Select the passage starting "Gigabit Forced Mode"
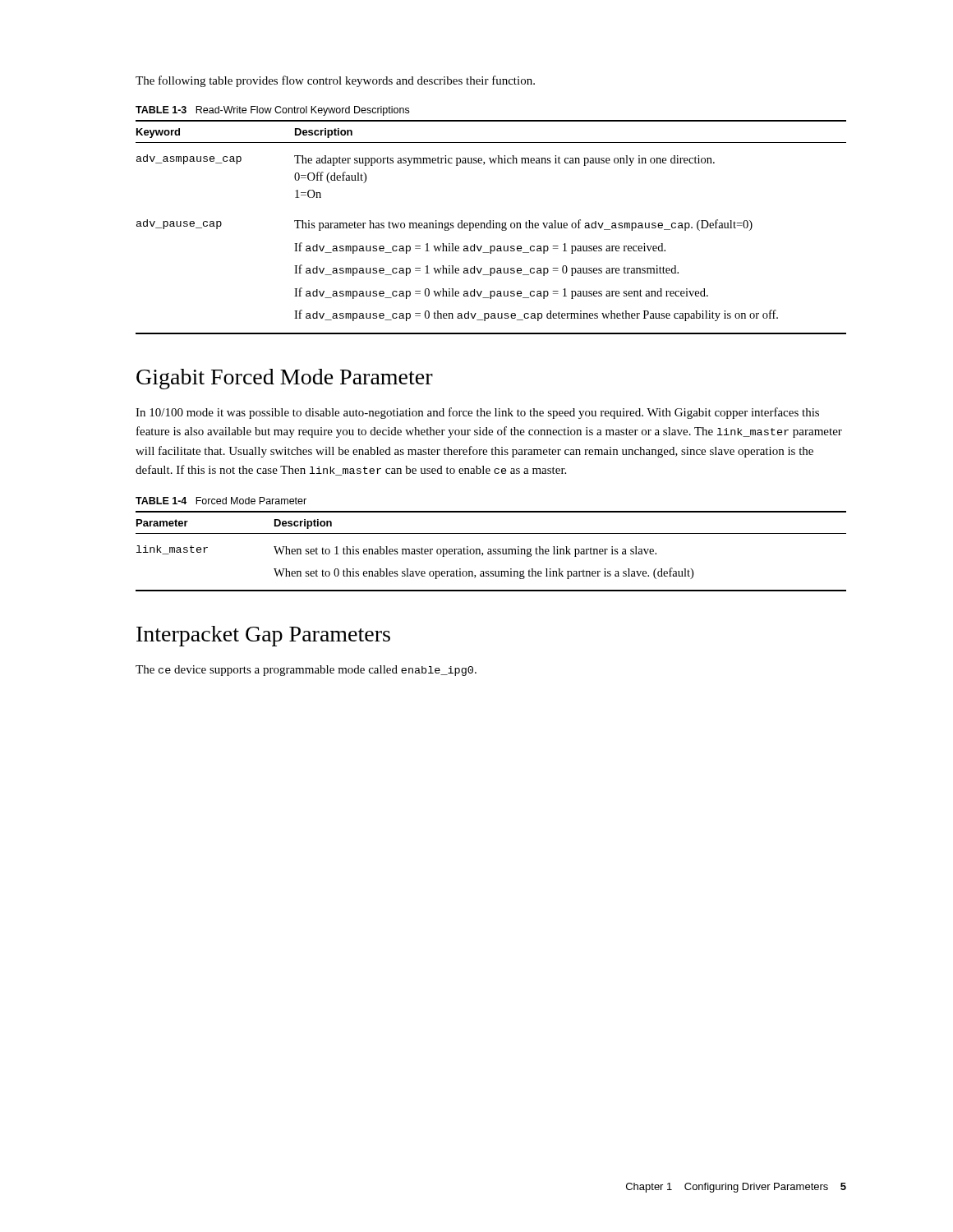Screen dimensions: 1232x953 click(x=284, y=376)
